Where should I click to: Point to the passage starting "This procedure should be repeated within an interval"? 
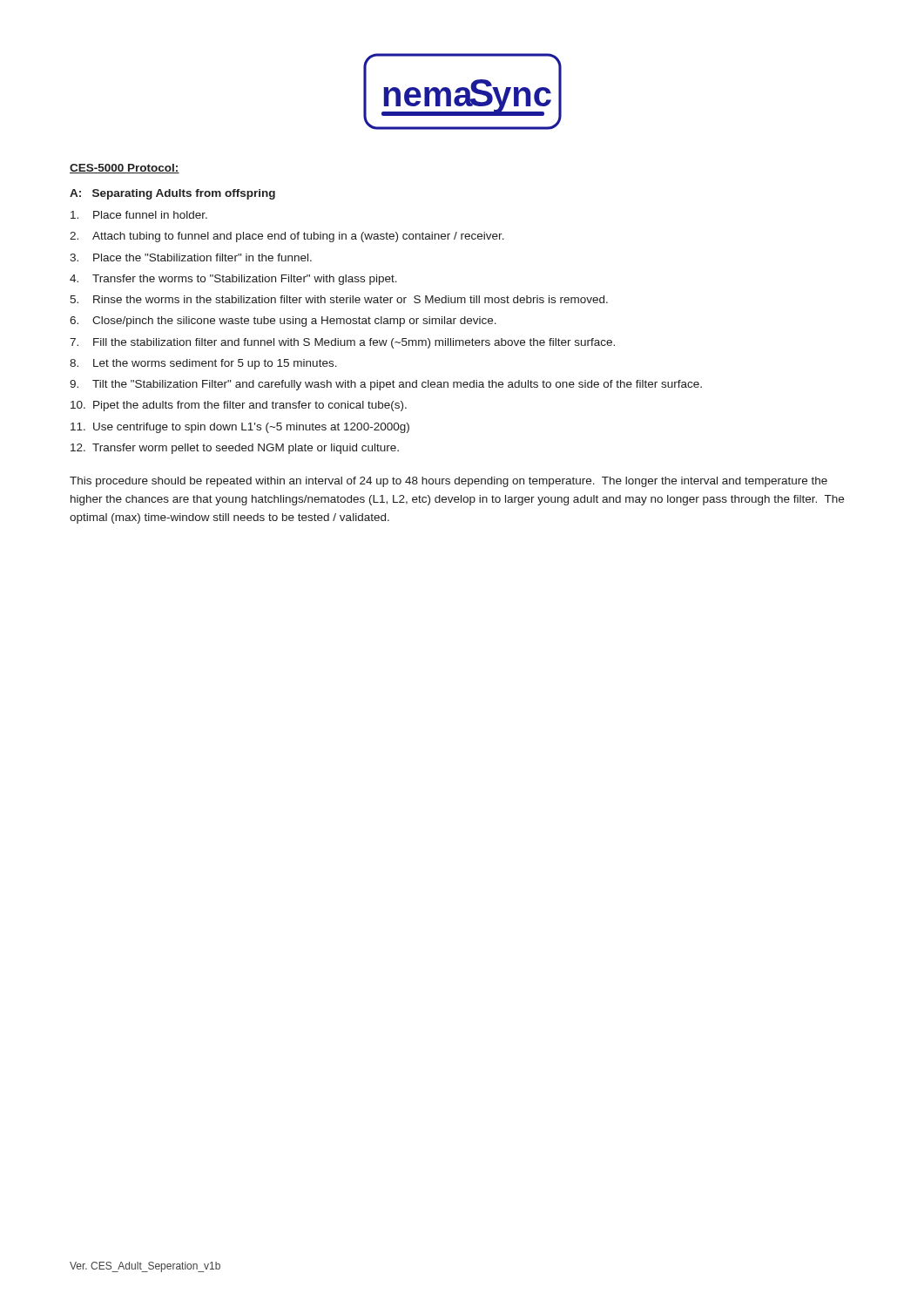[457, 499]
